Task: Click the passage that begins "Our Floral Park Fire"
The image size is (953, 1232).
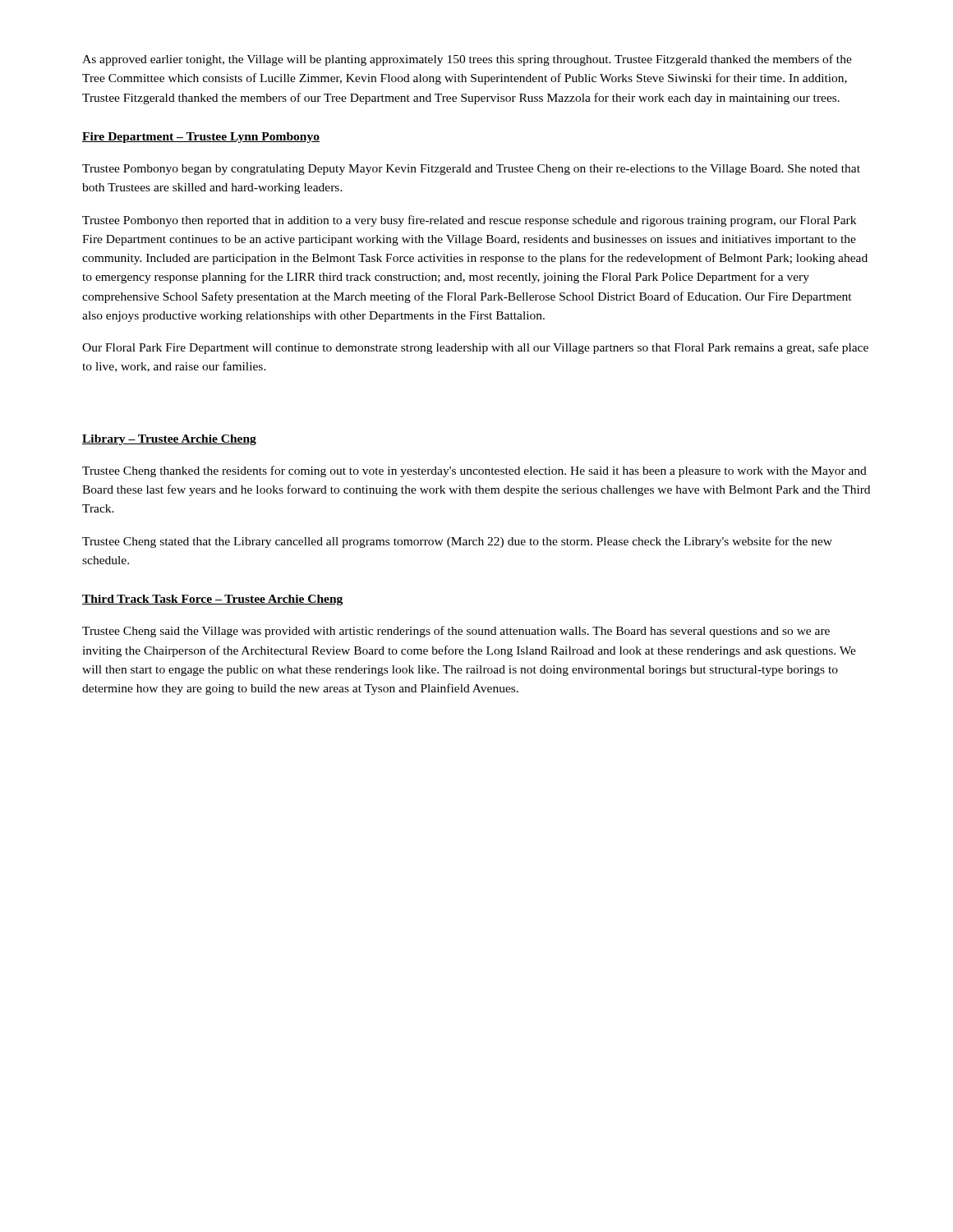Action: pos(475,357)
